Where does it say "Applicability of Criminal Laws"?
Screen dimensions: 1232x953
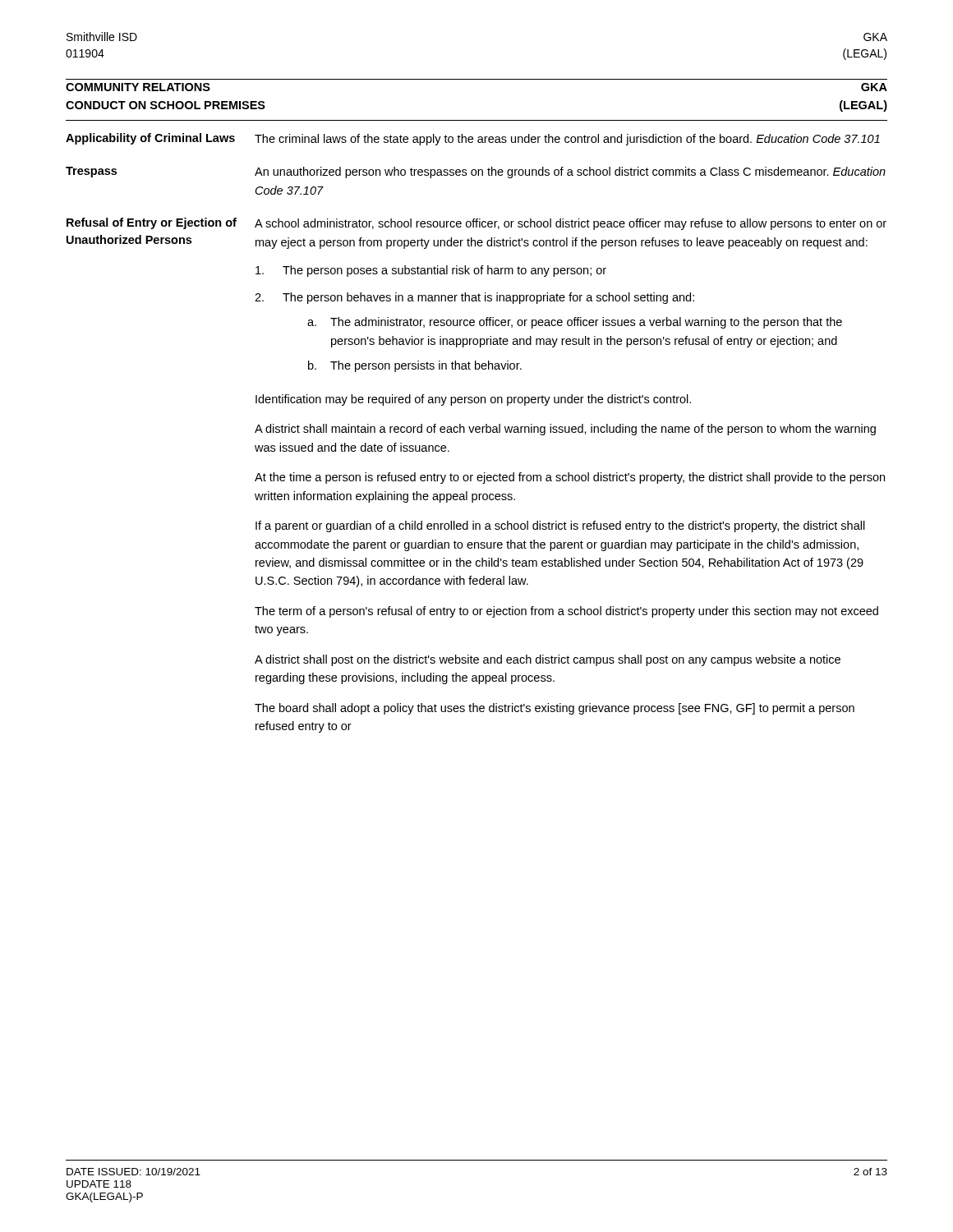[150, 138]
